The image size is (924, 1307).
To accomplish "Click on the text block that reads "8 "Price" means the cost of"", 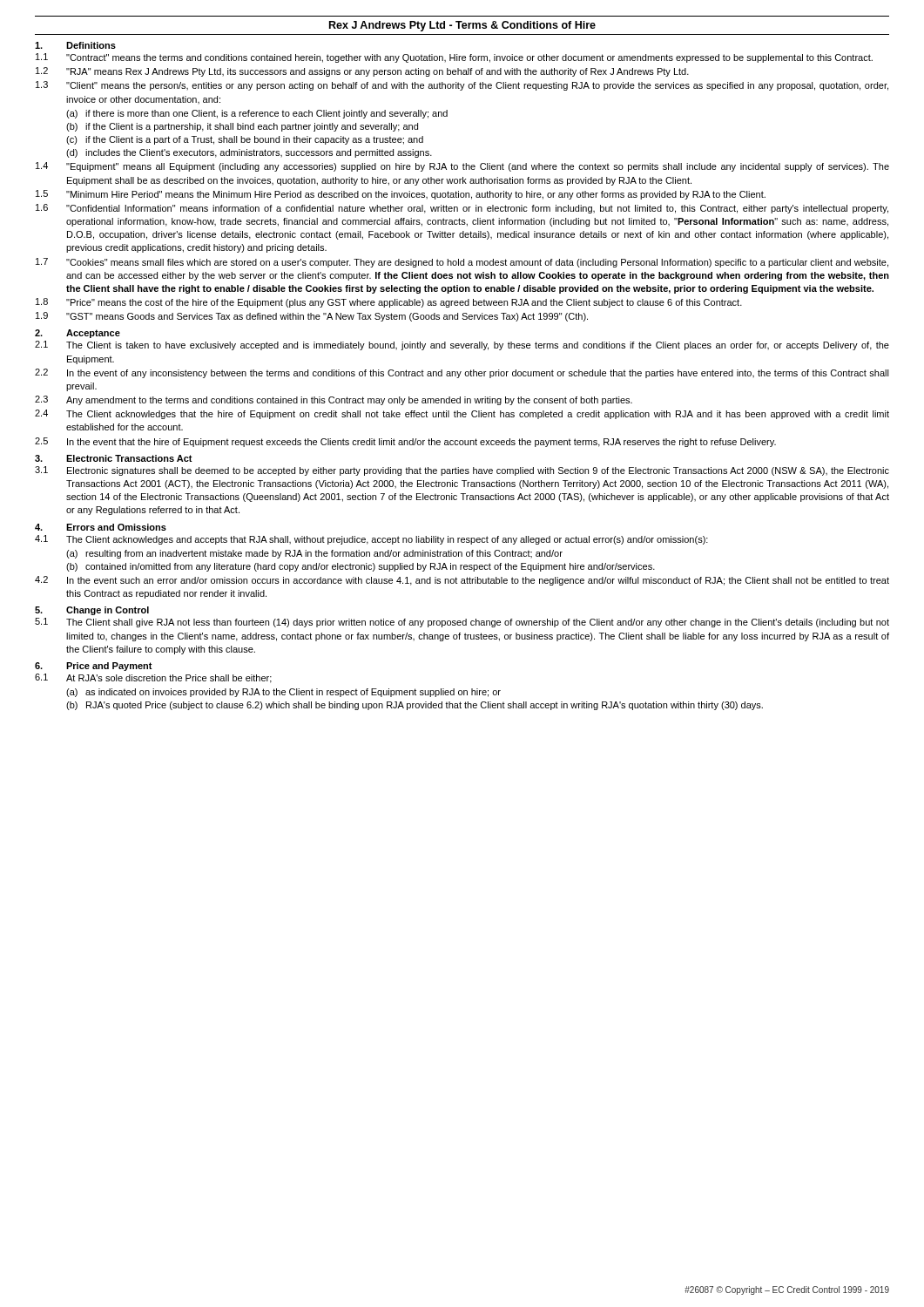I will pyautogui.click(x=462, y=303).
